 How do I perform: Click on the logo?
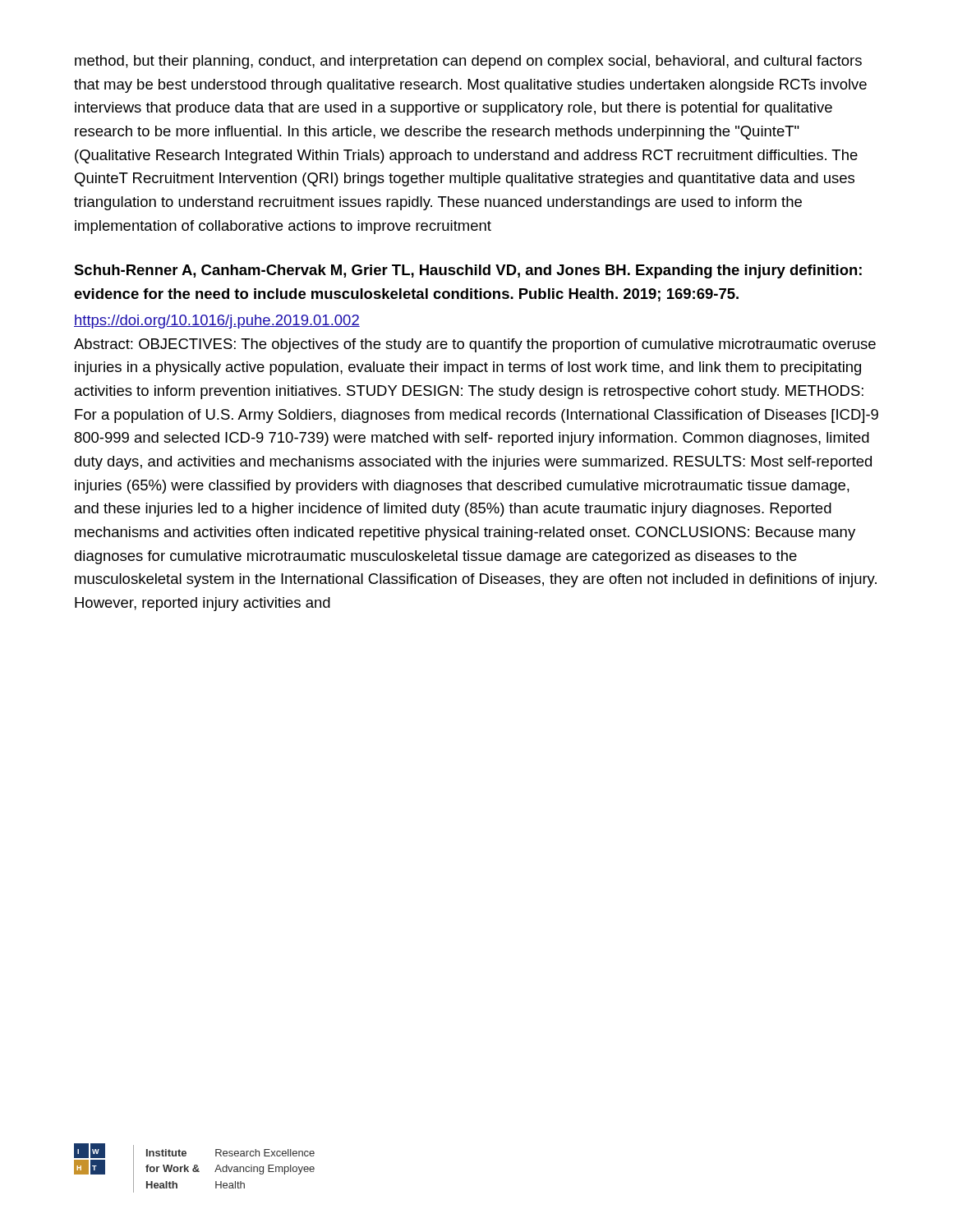[194, 1168]
